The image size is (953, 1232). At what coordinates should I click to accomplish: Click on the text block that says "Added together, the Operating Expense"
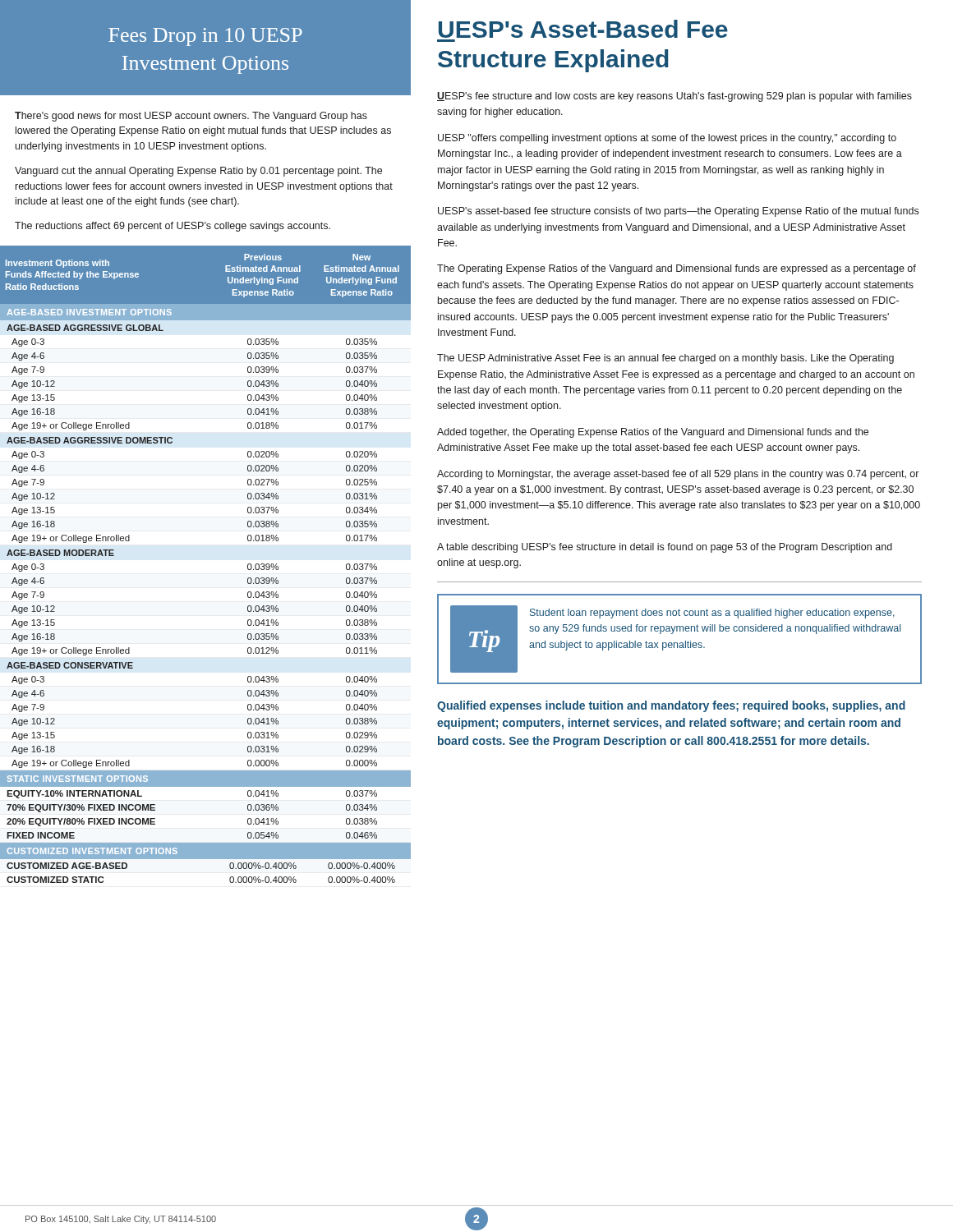tap(653, 440)
